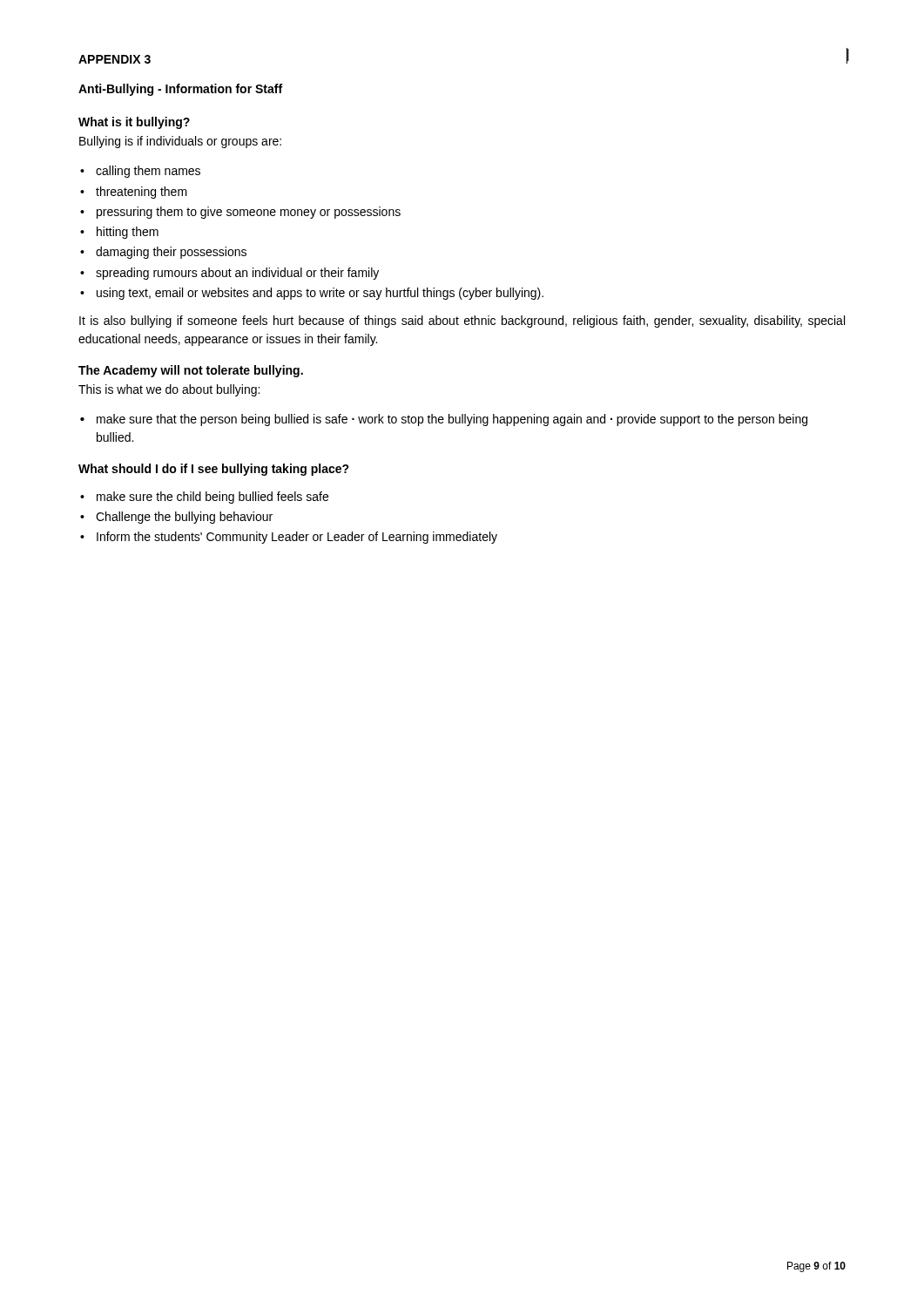
Task: Point to "threatening them"
Action: pos(142,191)
